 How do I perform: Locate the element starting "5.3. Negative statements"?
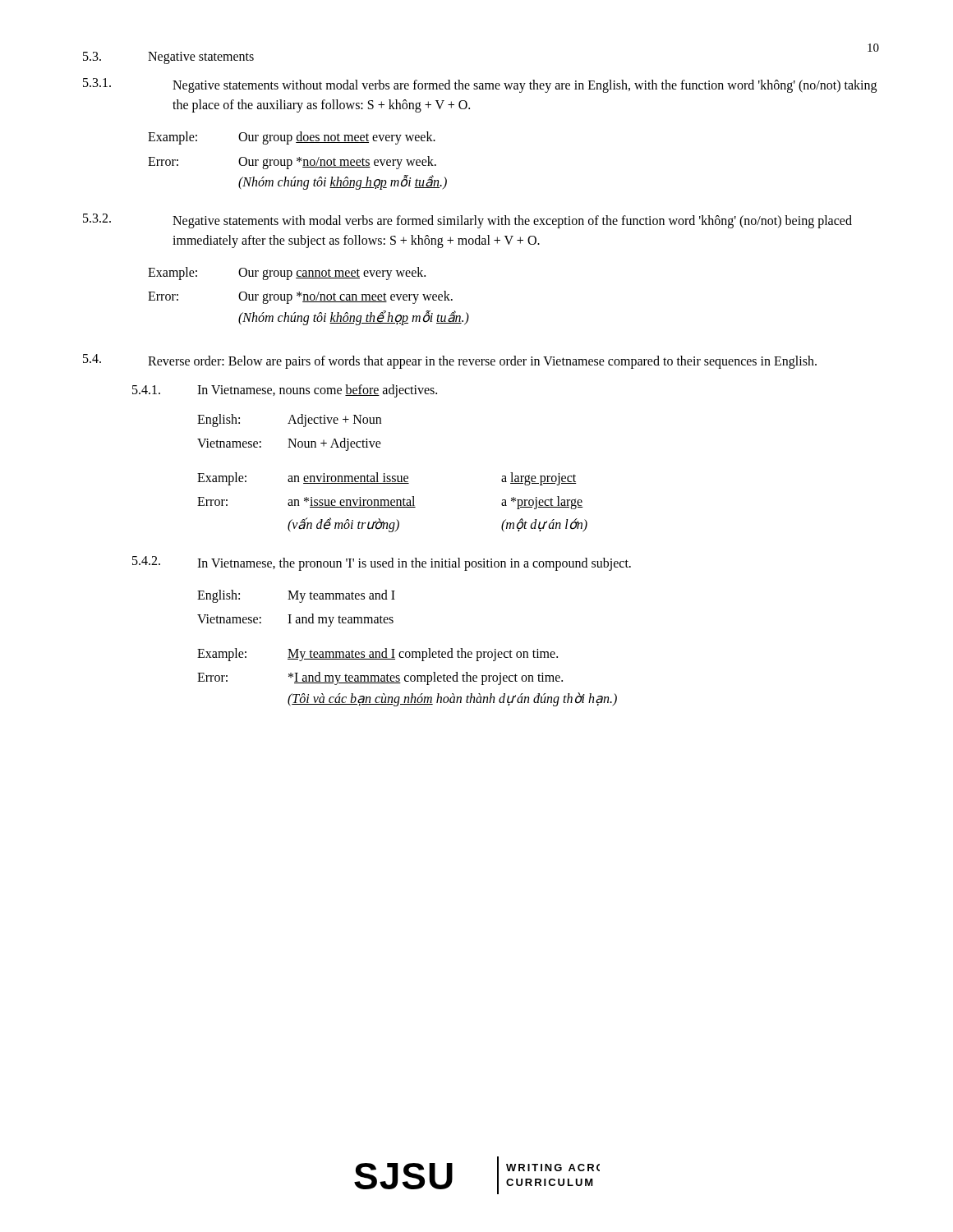coord(215,56)
